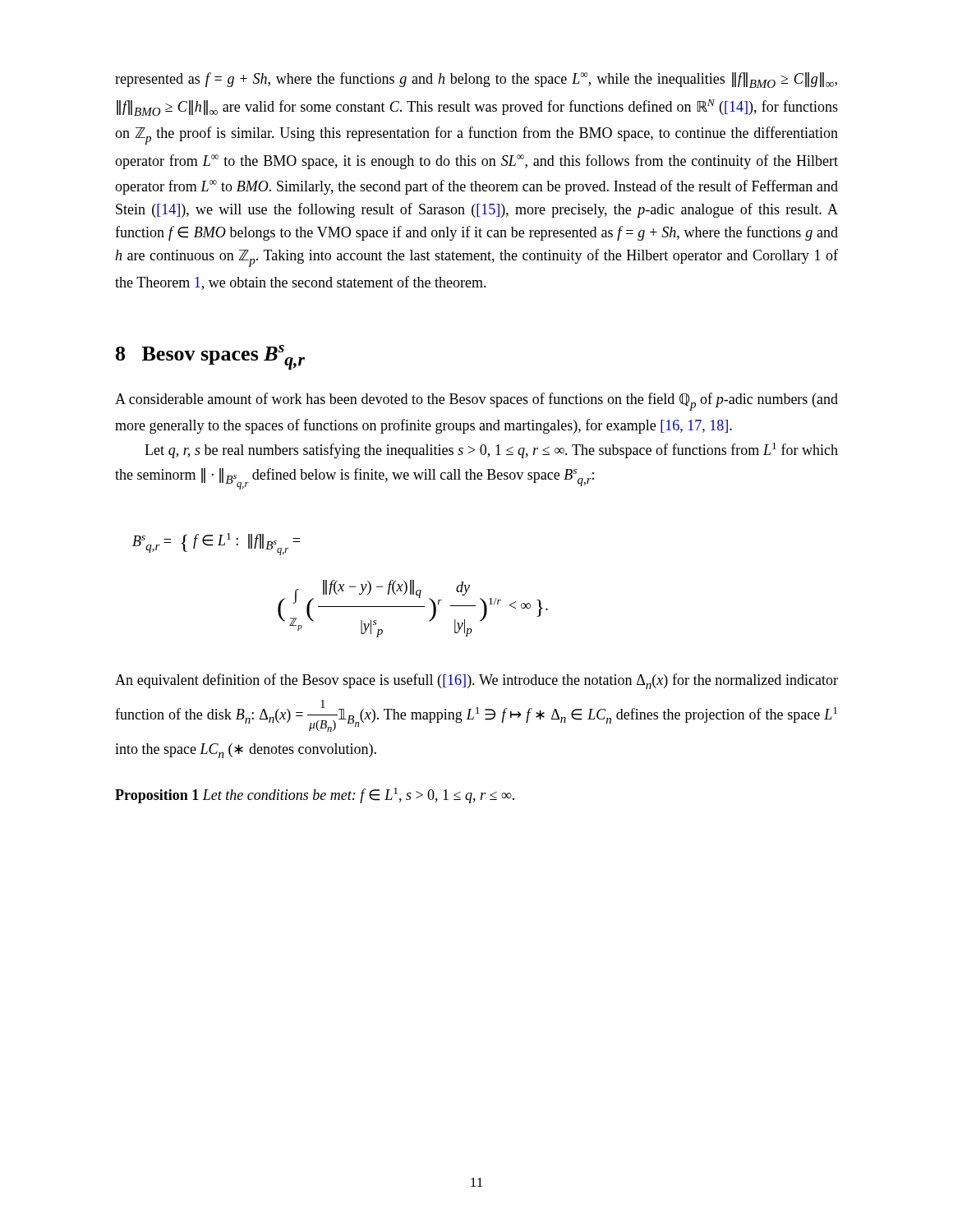Click on the text block with the text "Let q, r, s be"
This screenshot has width=953, height=1232.
pos(476,465)
